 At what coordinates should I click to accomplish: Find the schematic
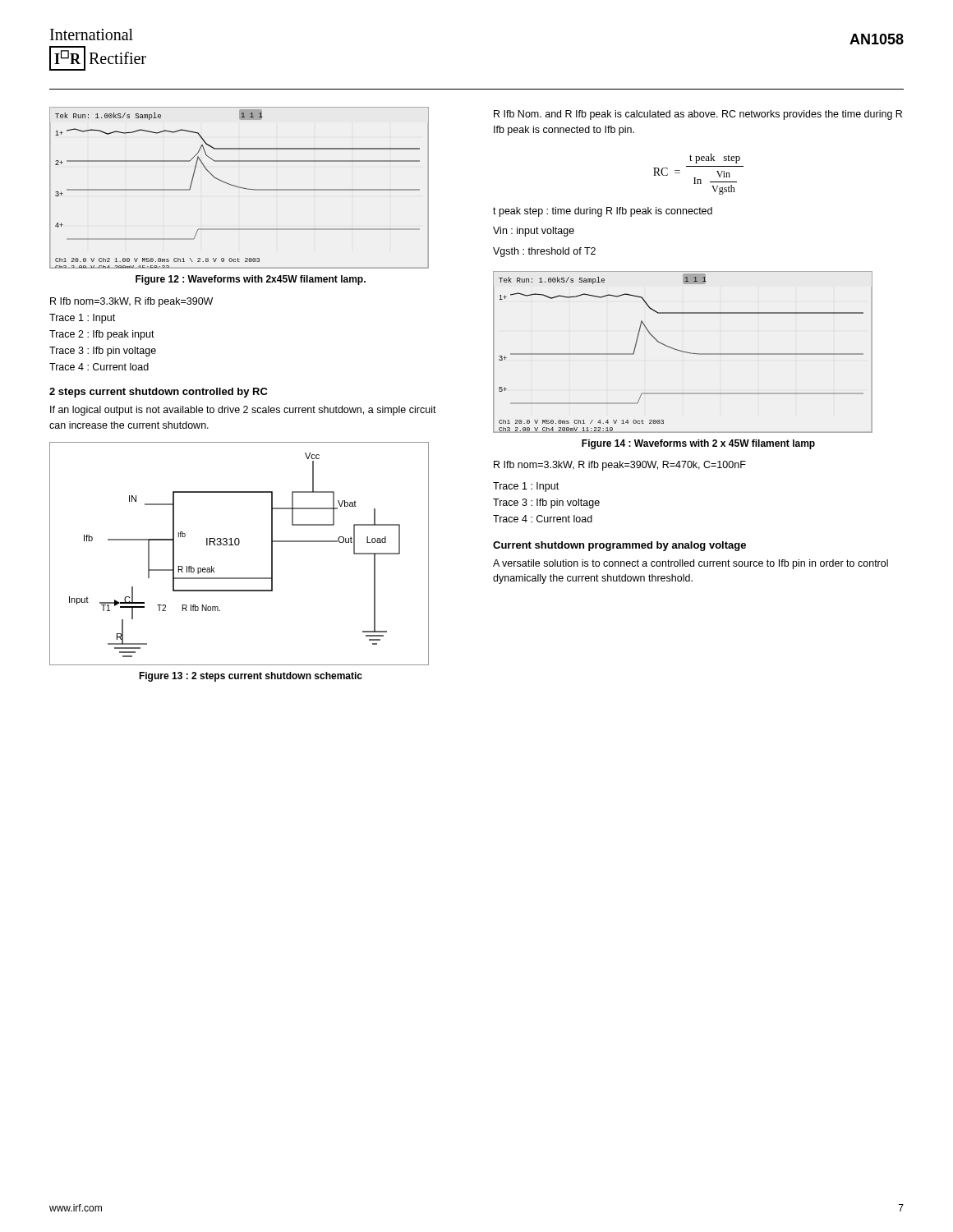(239, 553)
